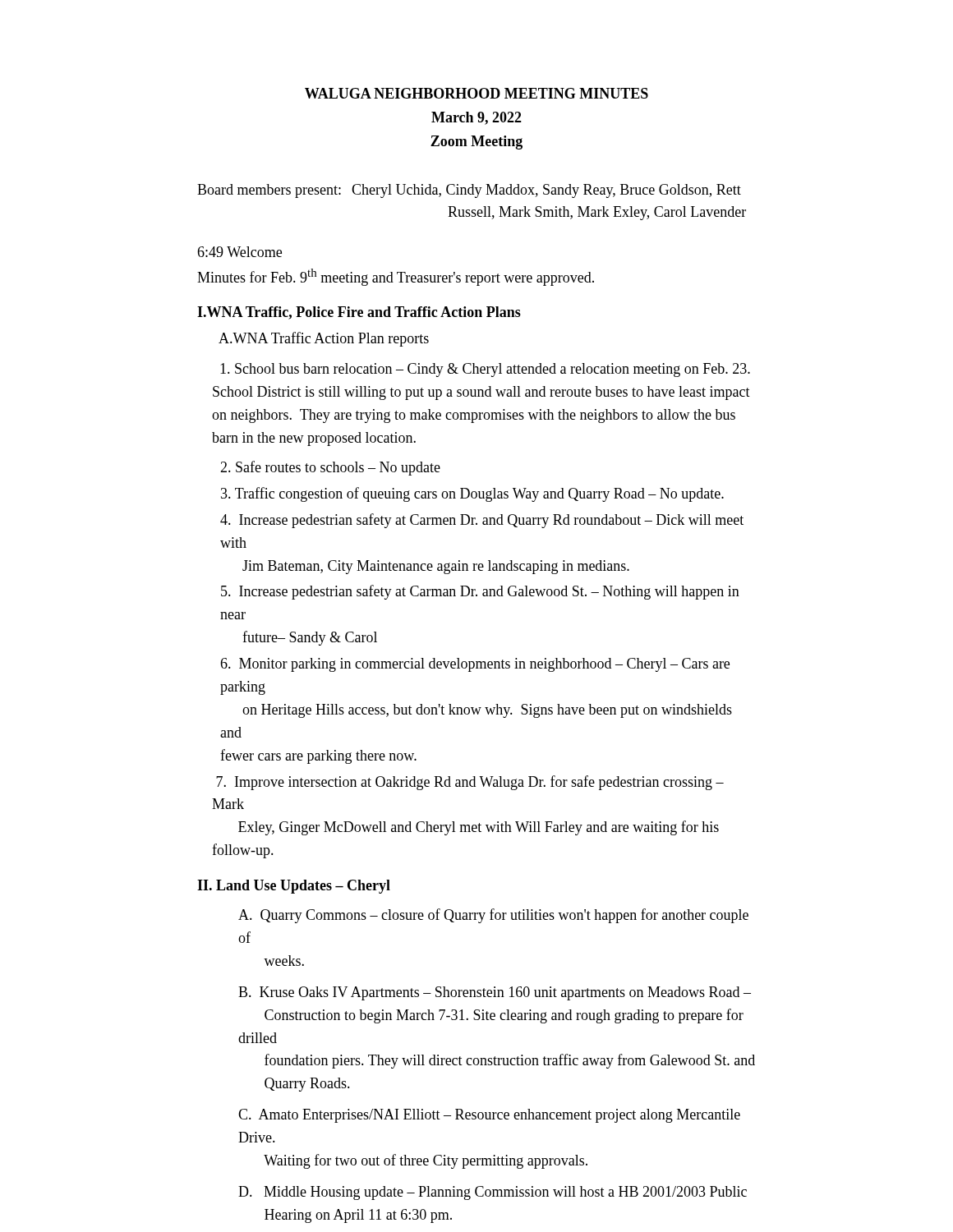Locate the list item containing "A. Quarry Commons – closure of Quarry for"
This screenshot has width=953, height=1232.
[493, 916]
